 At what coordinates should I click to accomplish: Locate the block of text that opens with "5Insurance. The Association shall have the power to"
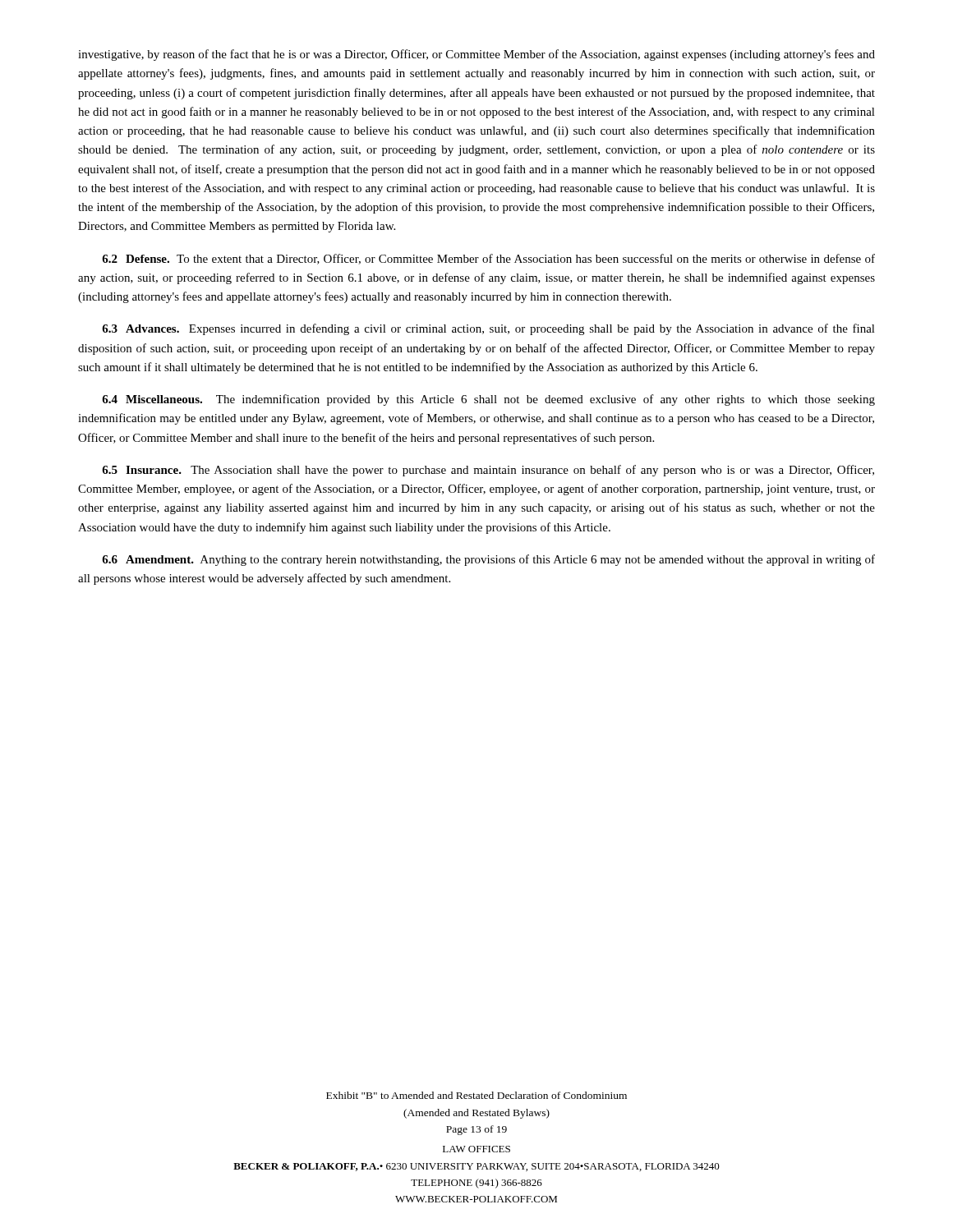476,497
